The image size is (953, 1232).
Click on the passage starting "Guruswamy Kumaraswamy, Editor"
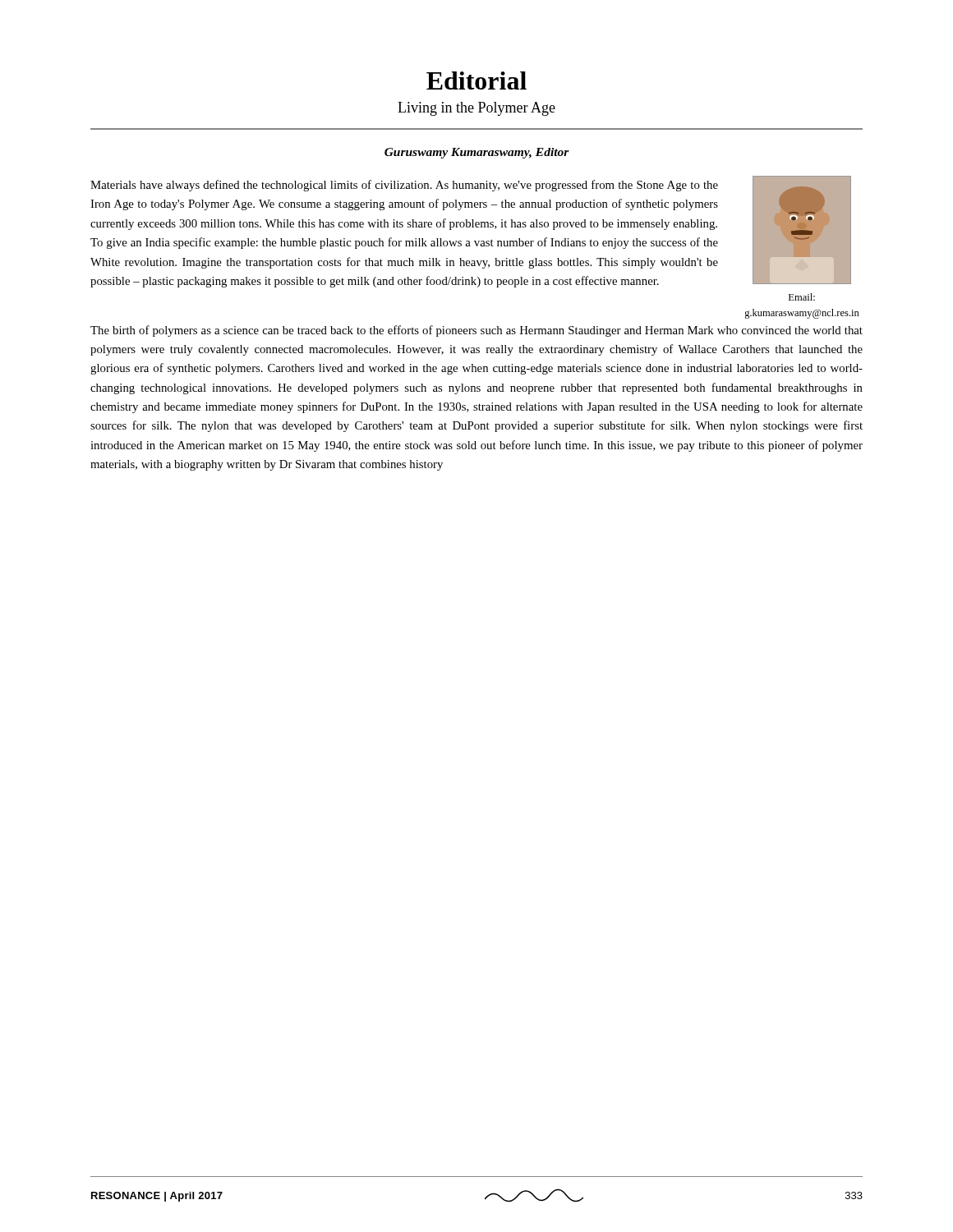pyautogui.click(x=476, y=152)
